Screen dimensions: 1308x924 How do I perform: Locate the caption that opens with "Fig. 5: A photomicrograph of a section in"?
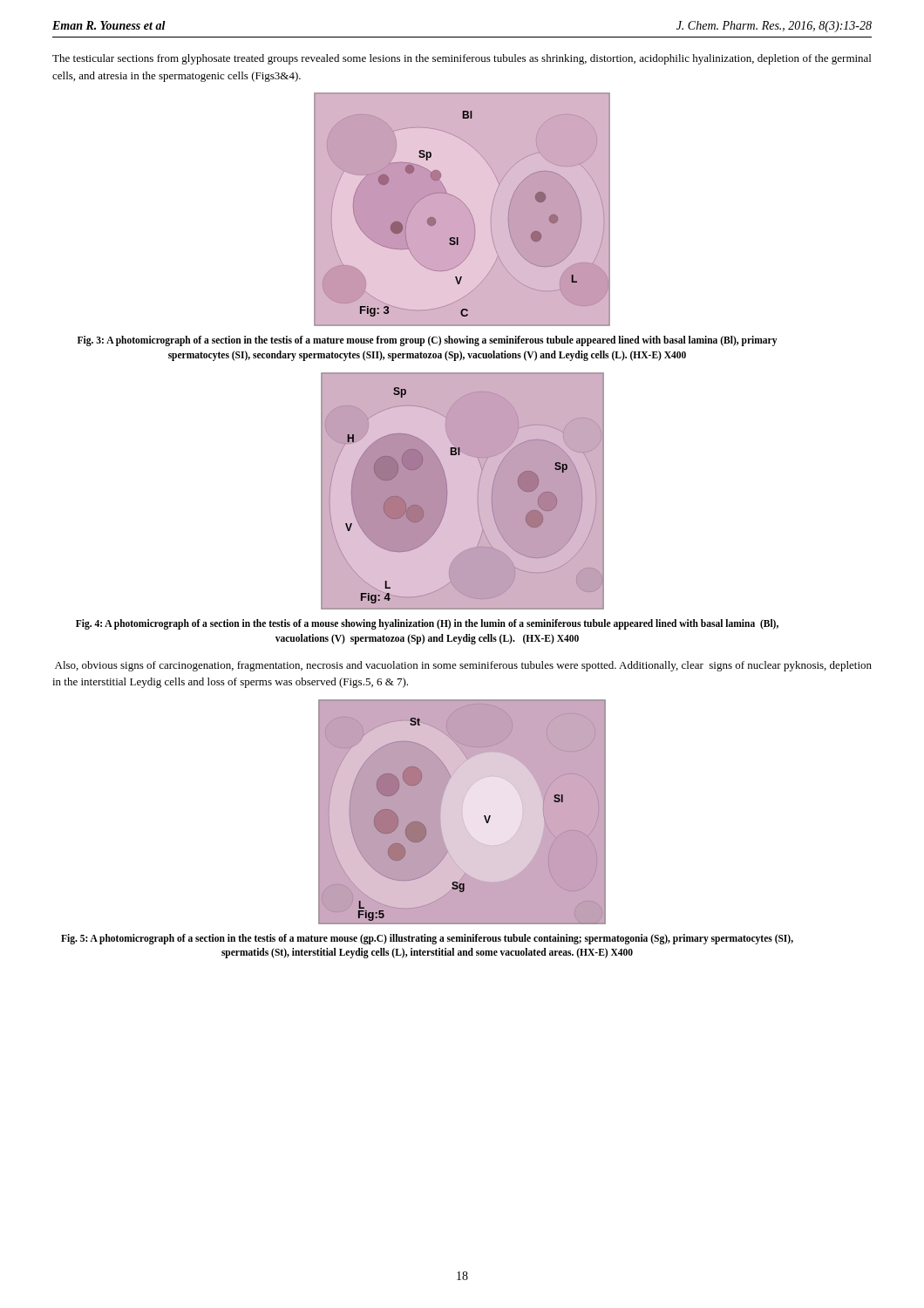click(x=427, y=945)
